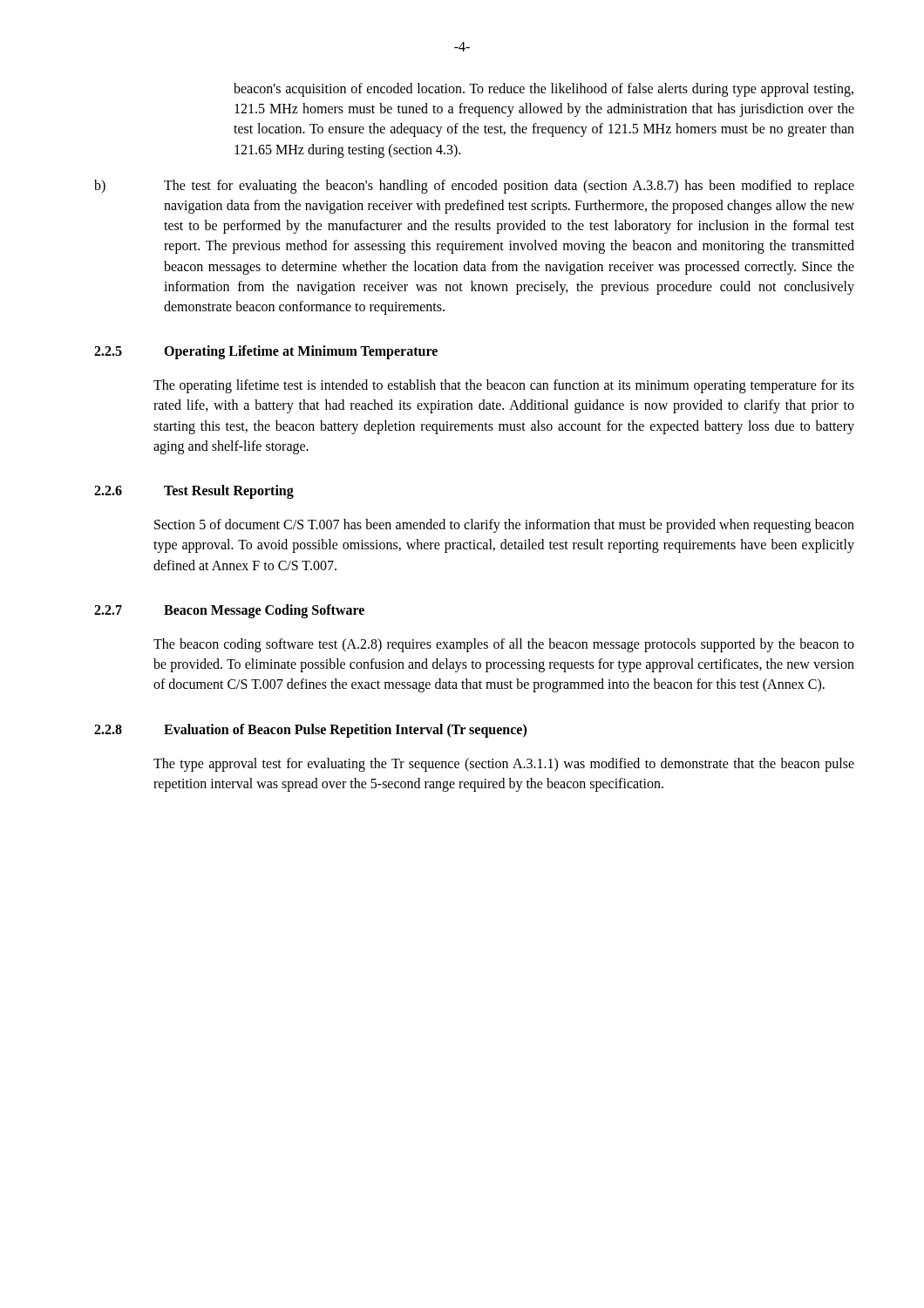Screen dimensions: 1308x924
Task: Where is the passage that starts "b) The test for evaluating the beacon's handling"?
Action: pyautogui.click(x=474, y=246)
